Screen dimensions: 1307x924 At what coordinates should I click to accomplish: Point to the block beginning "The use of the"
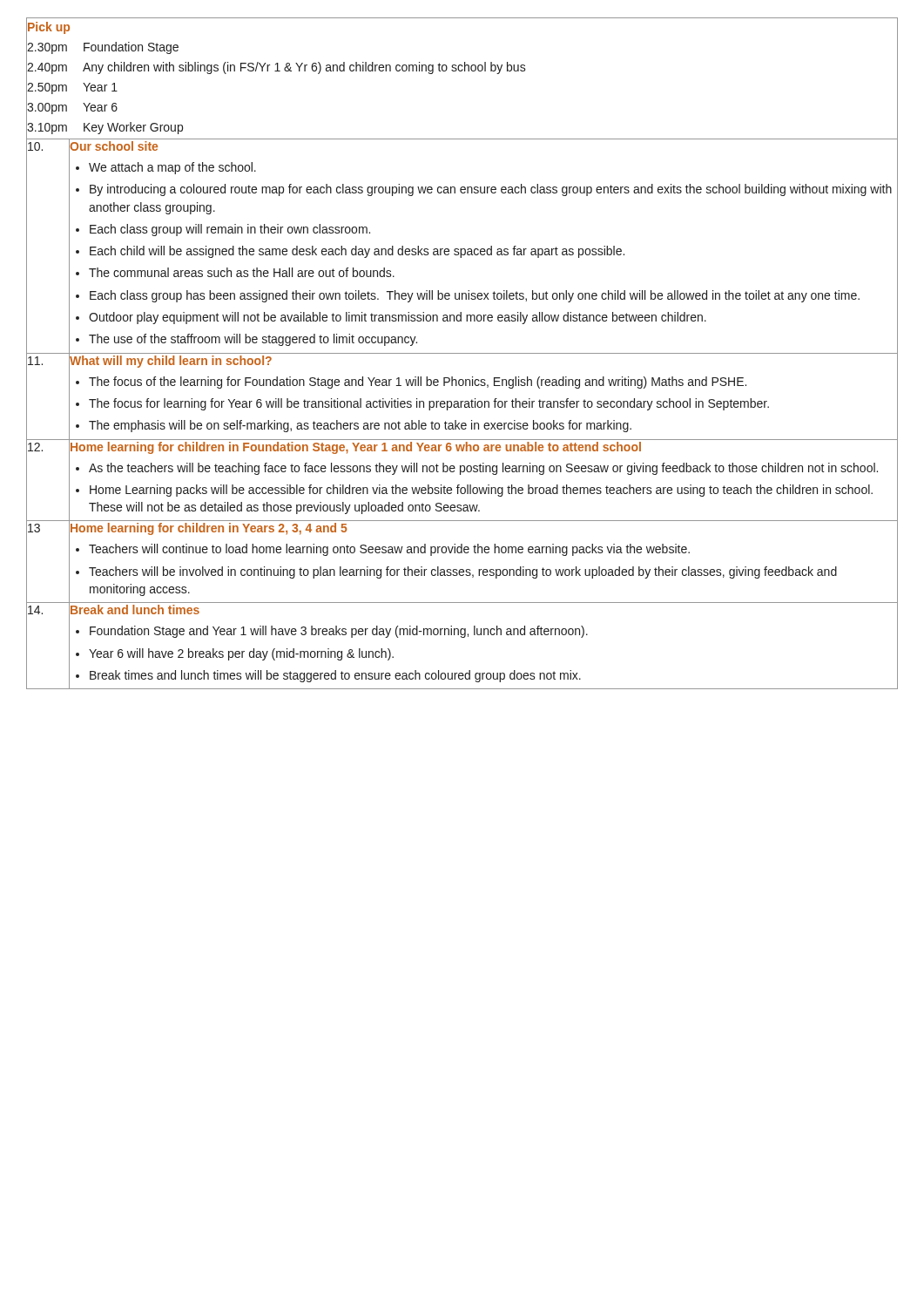coord(254,339)
